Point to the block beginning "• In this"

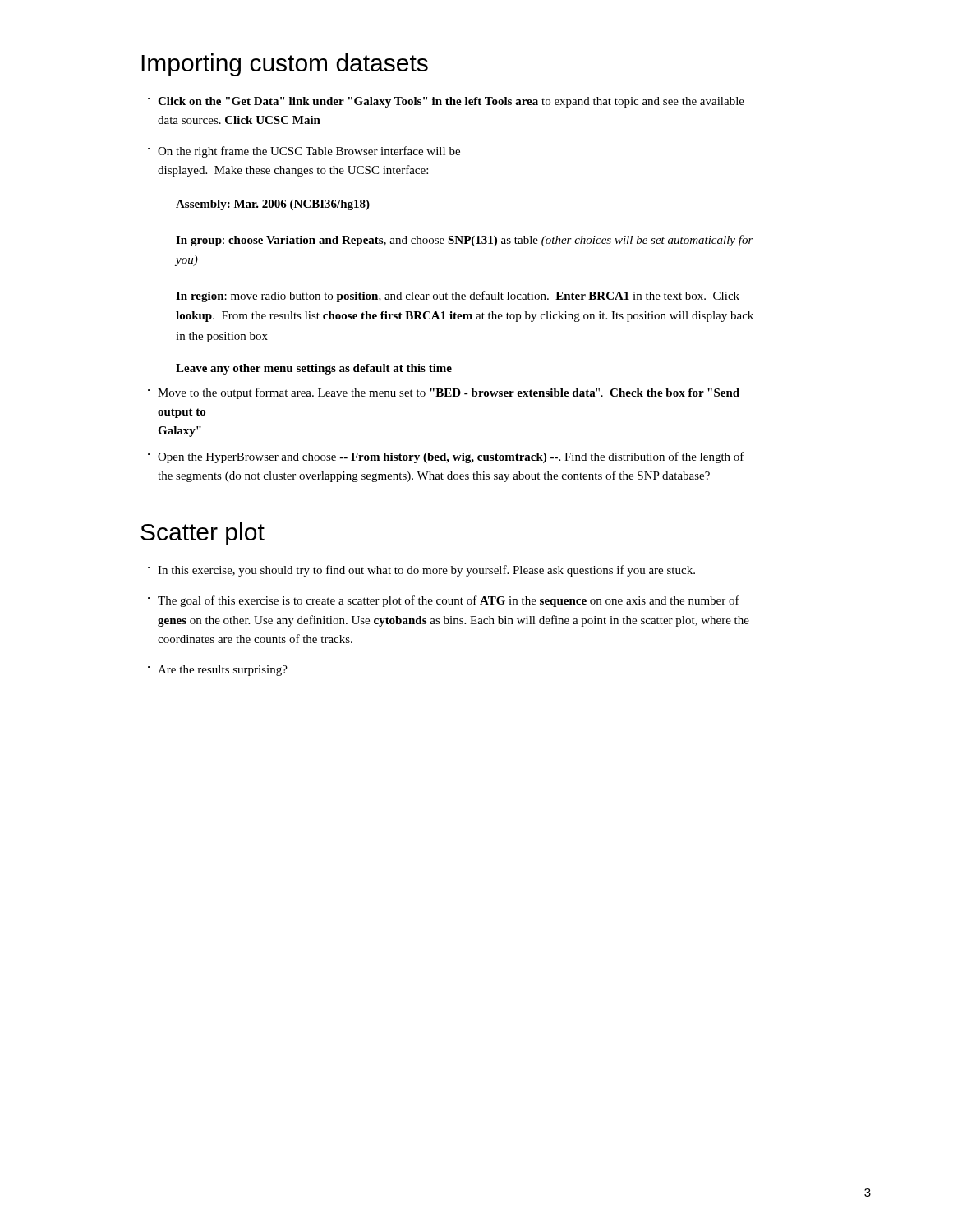click(x=448, y=570)
